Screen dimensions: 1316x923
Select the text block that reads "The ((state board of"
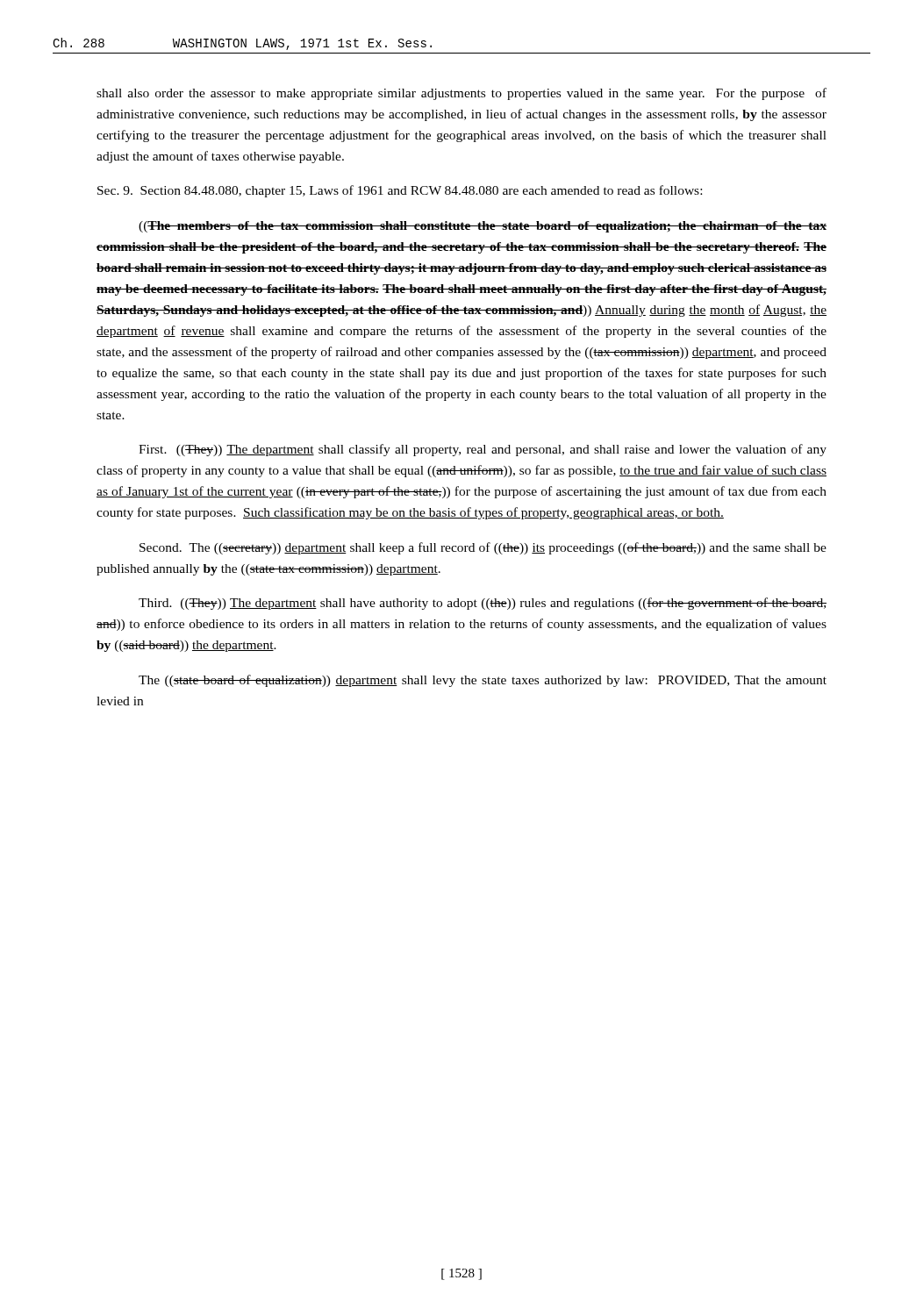(462, 690)
